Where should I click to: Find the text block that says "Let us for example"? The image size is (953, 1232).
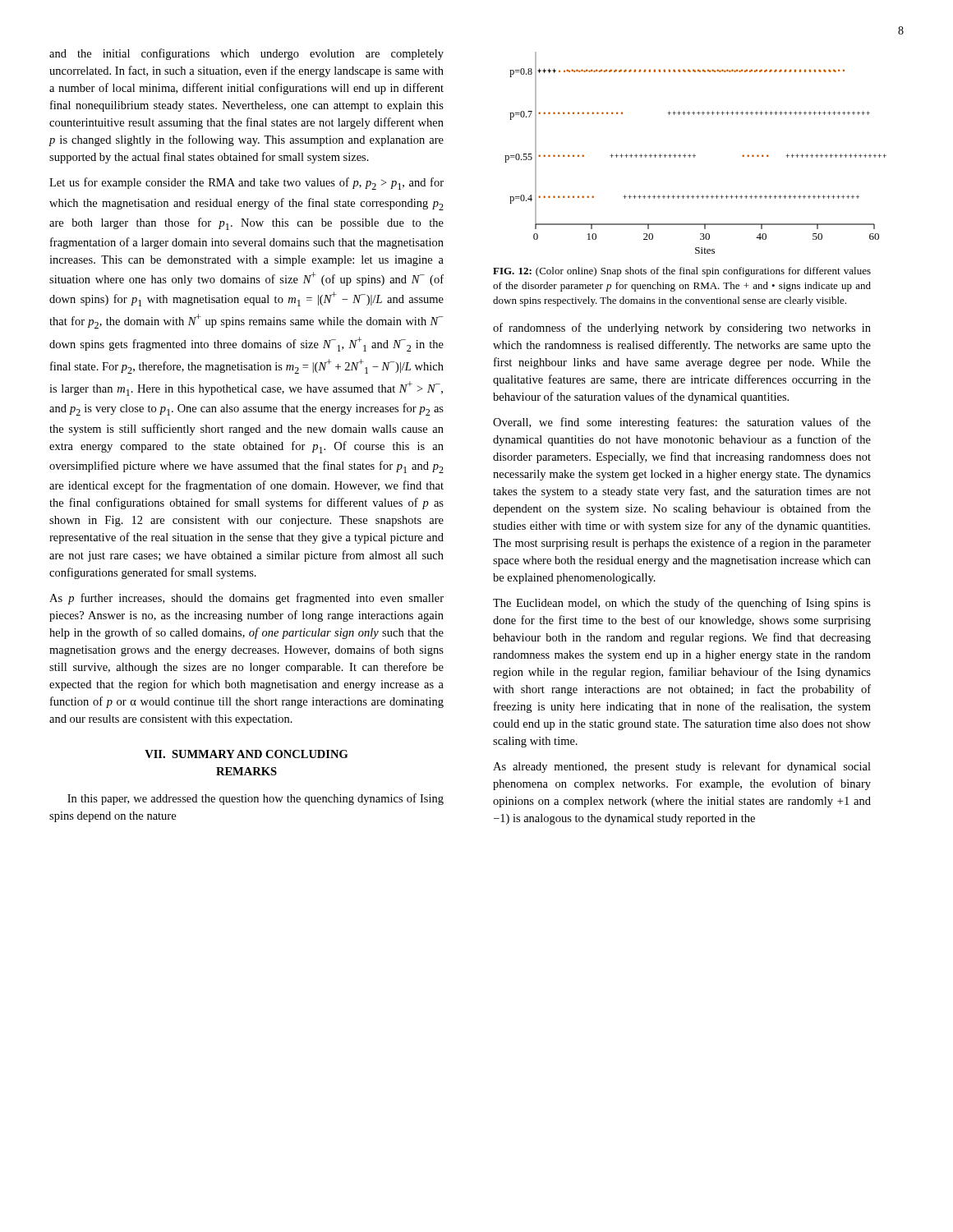click(x=246, y=378)
